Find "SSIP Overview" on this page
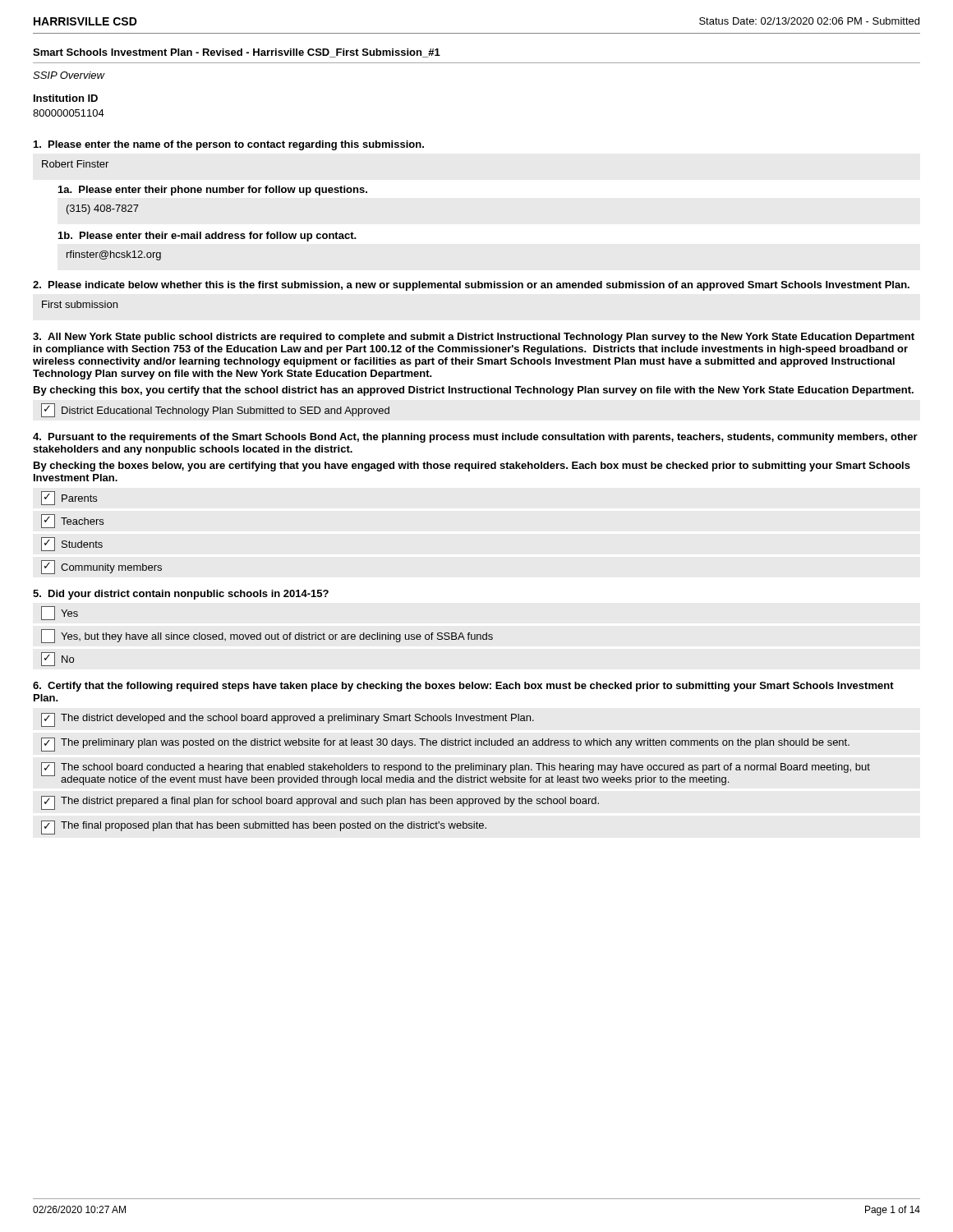Screen dimensions: 1232x953 click(x=69, y=75)
